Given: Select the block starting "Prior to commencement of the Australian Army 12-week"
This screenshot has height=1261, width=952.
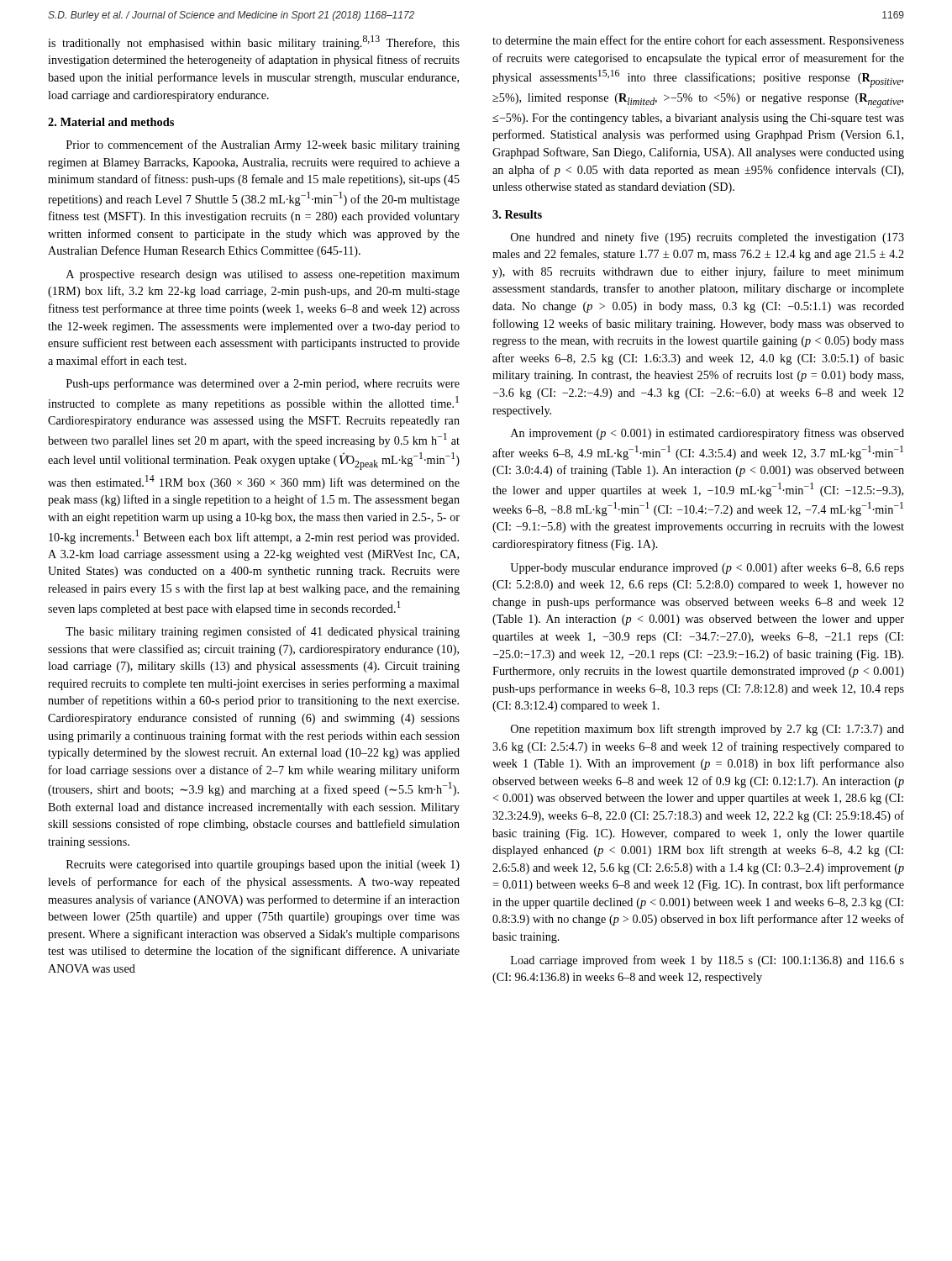Looking at the screenshot, I should click(x=254, y=198).
